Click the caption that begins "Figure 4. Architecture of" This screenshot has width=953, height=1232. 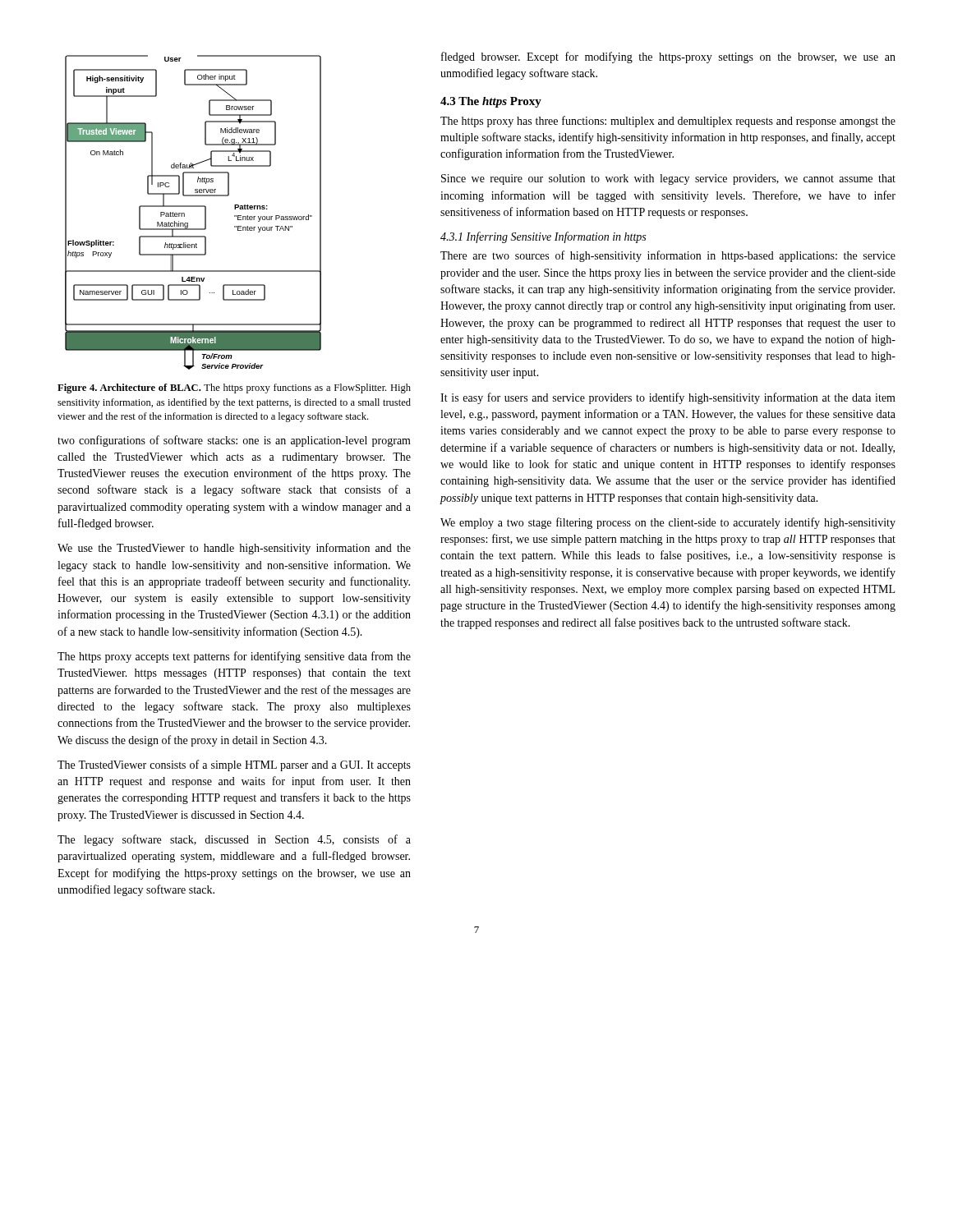234,402
